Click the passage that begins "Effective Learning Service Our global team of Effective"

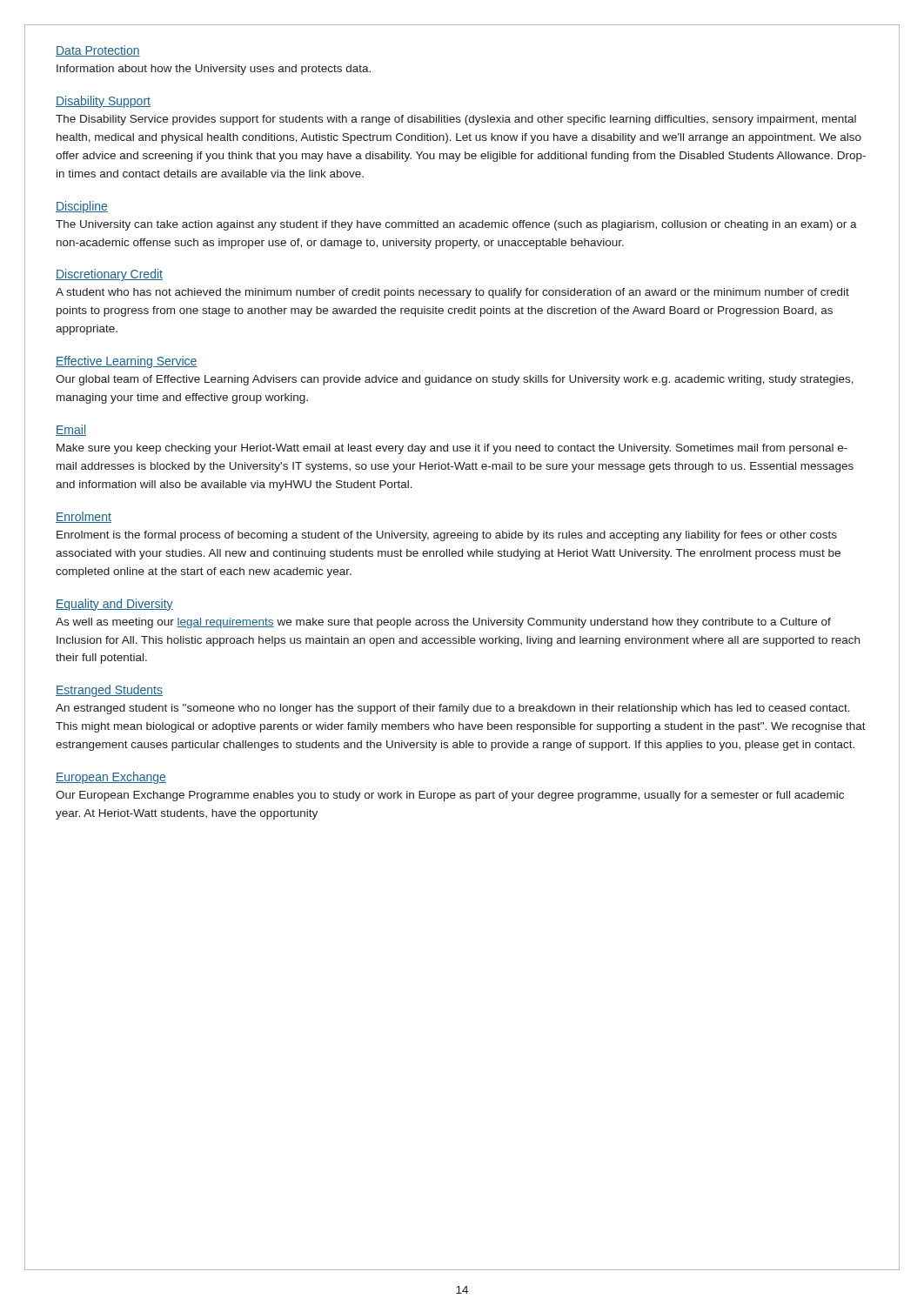coord(462,381)
